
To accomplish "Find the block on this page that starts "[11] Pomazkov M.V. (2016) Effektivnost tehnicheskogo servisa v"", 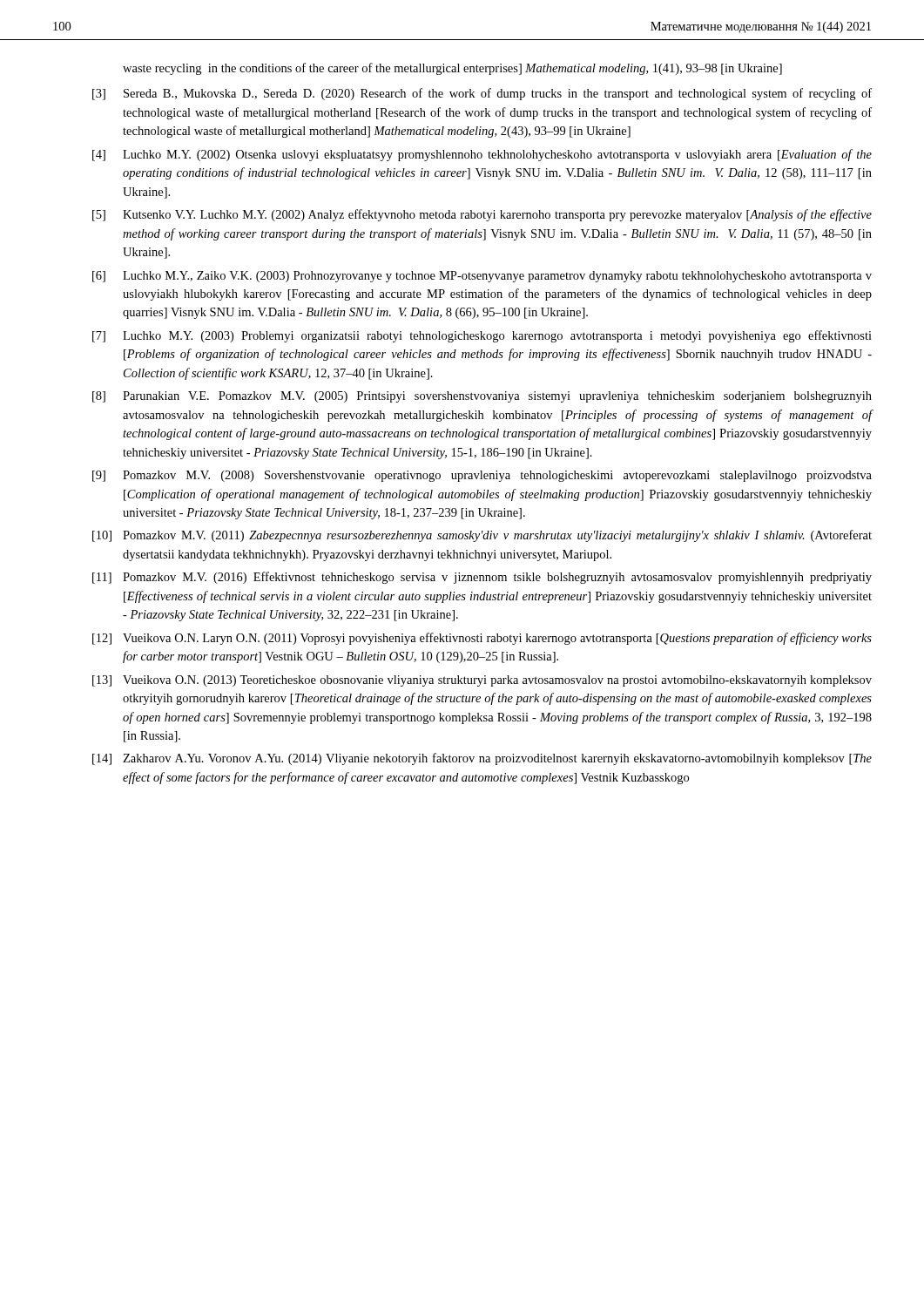I will (482, 596).
